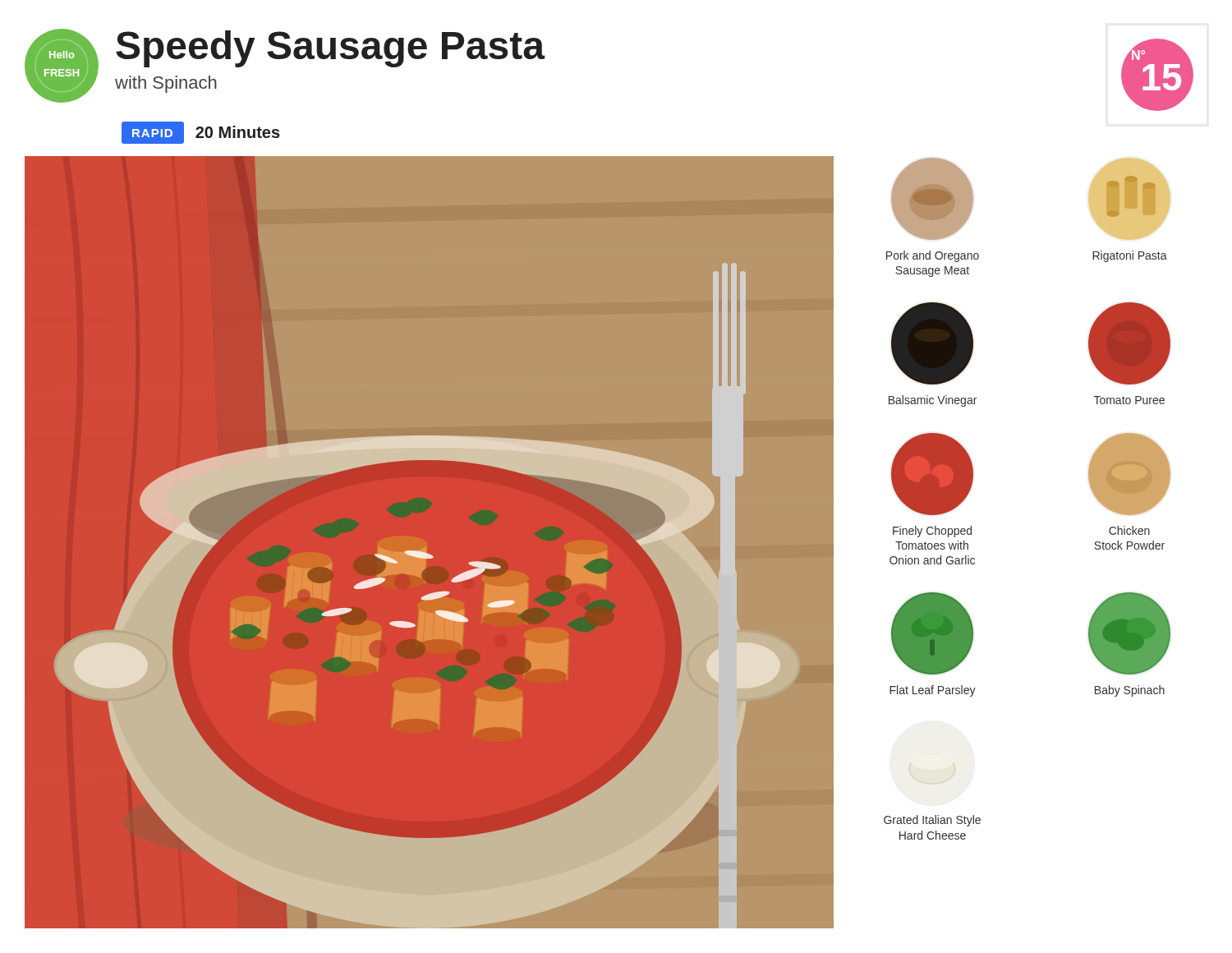Viewport: 1232px width, 953px height.
Task: Find the region starting "Speedy Sausage Pasta"
Action: click(330, 46)
